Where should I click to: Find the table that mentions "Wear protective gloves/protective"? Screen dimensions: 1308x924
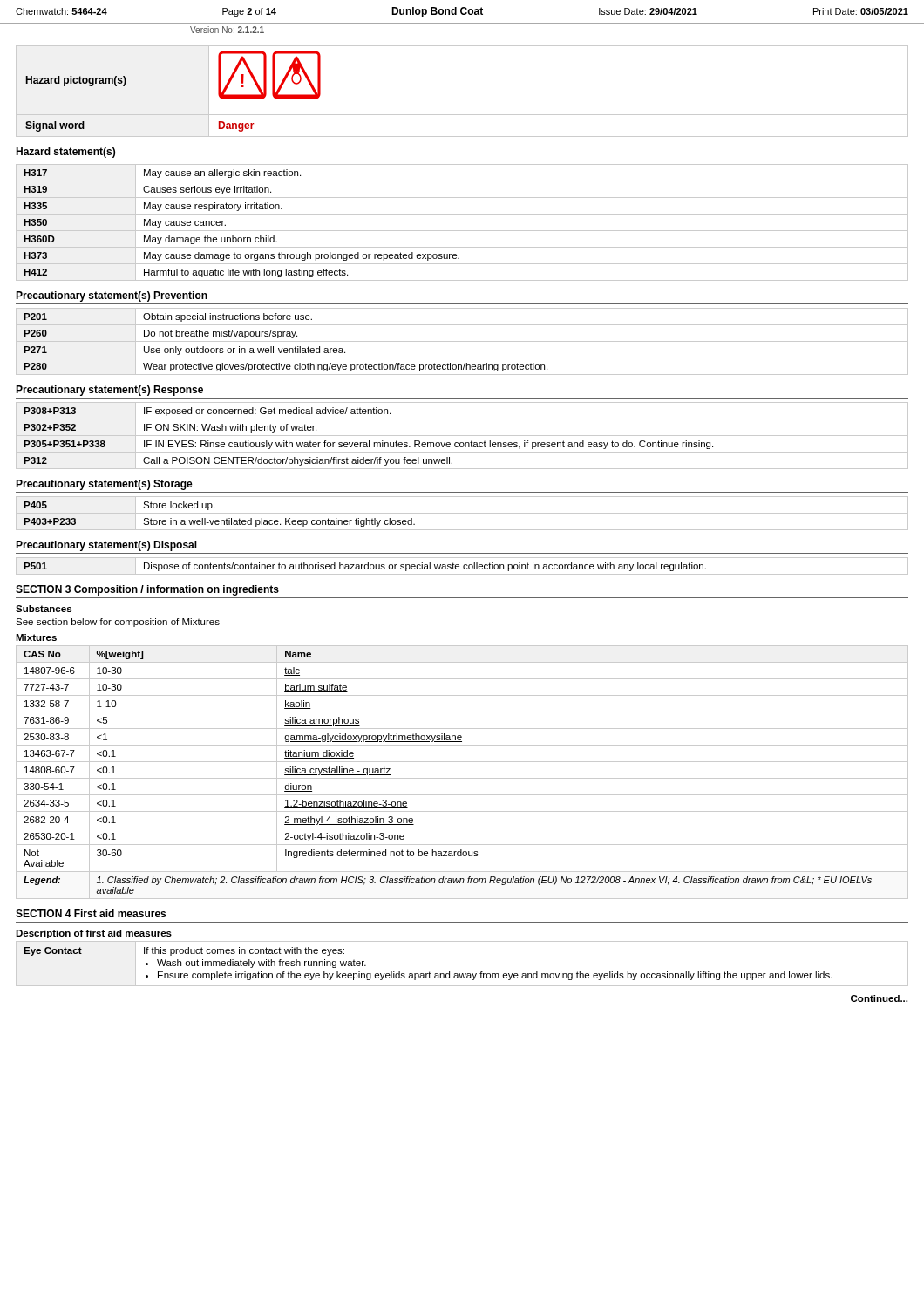pos(462,341)
